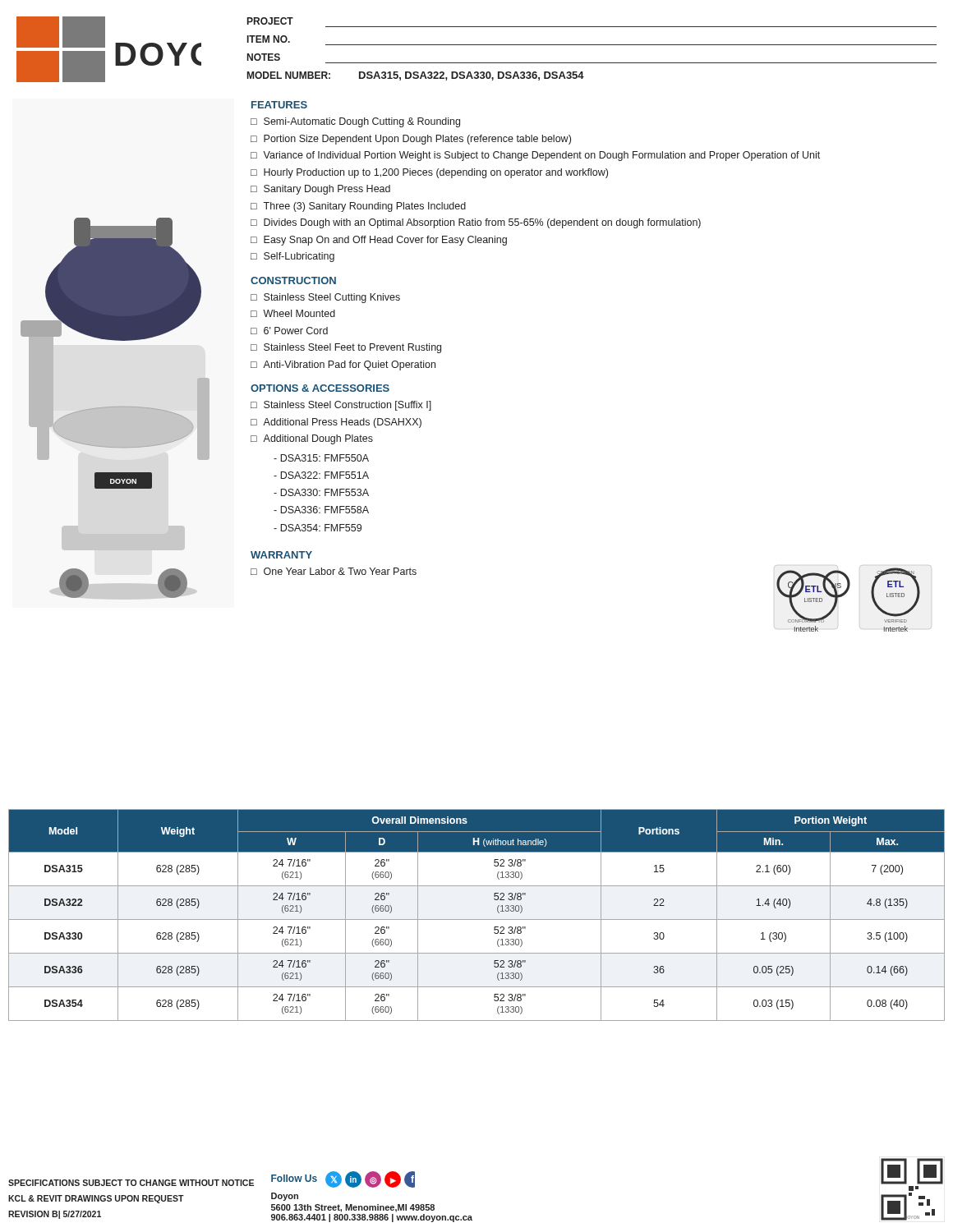The image size is (953, 1232).
Task: Click where it says "□Additional Dough Plates"
Action: [312, 439]
